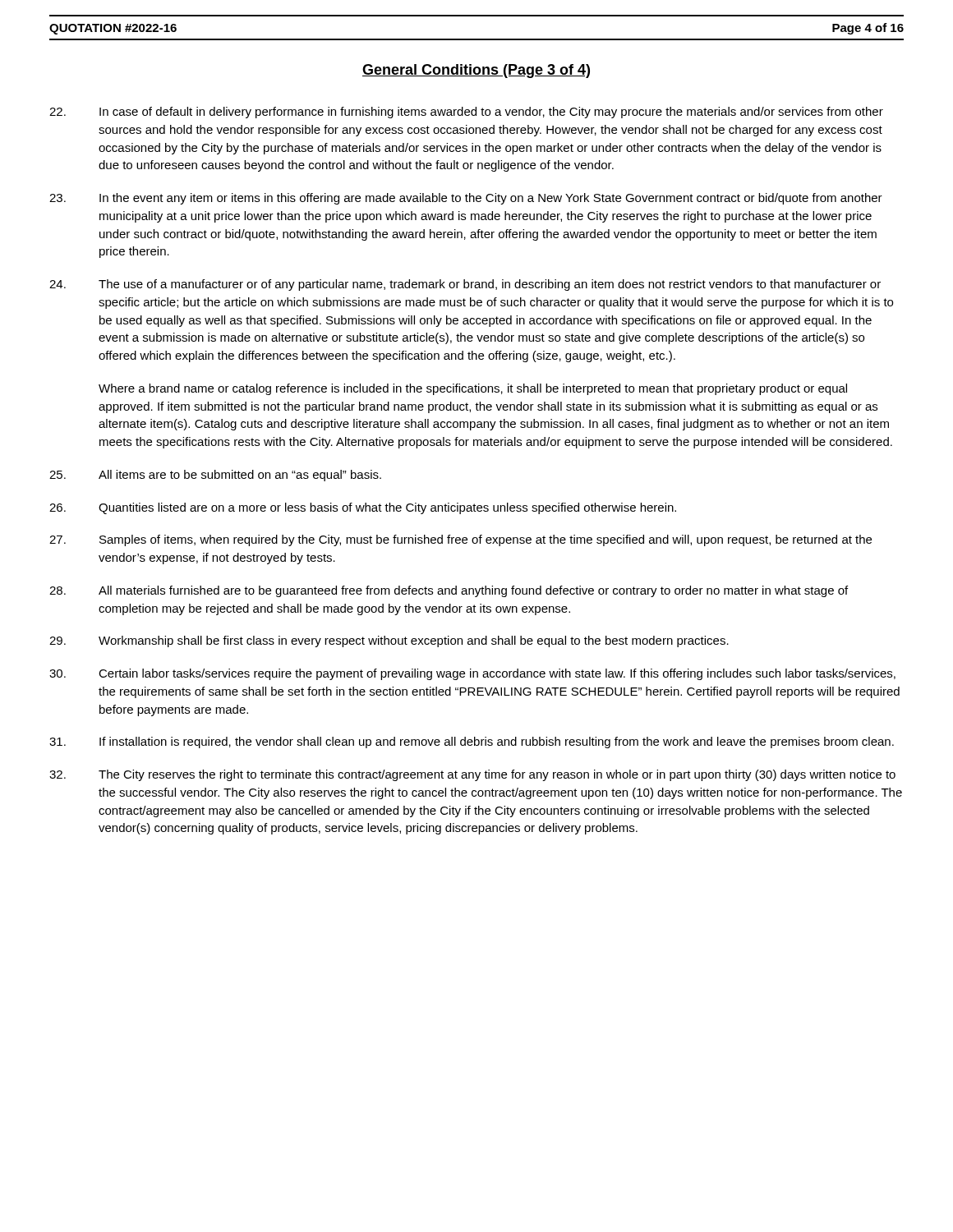Image resolution: width=953 pixels, height=1232 pixels.
Task: Where is the passage that starts "22. In case of default in"?
Action: [476, 138]
